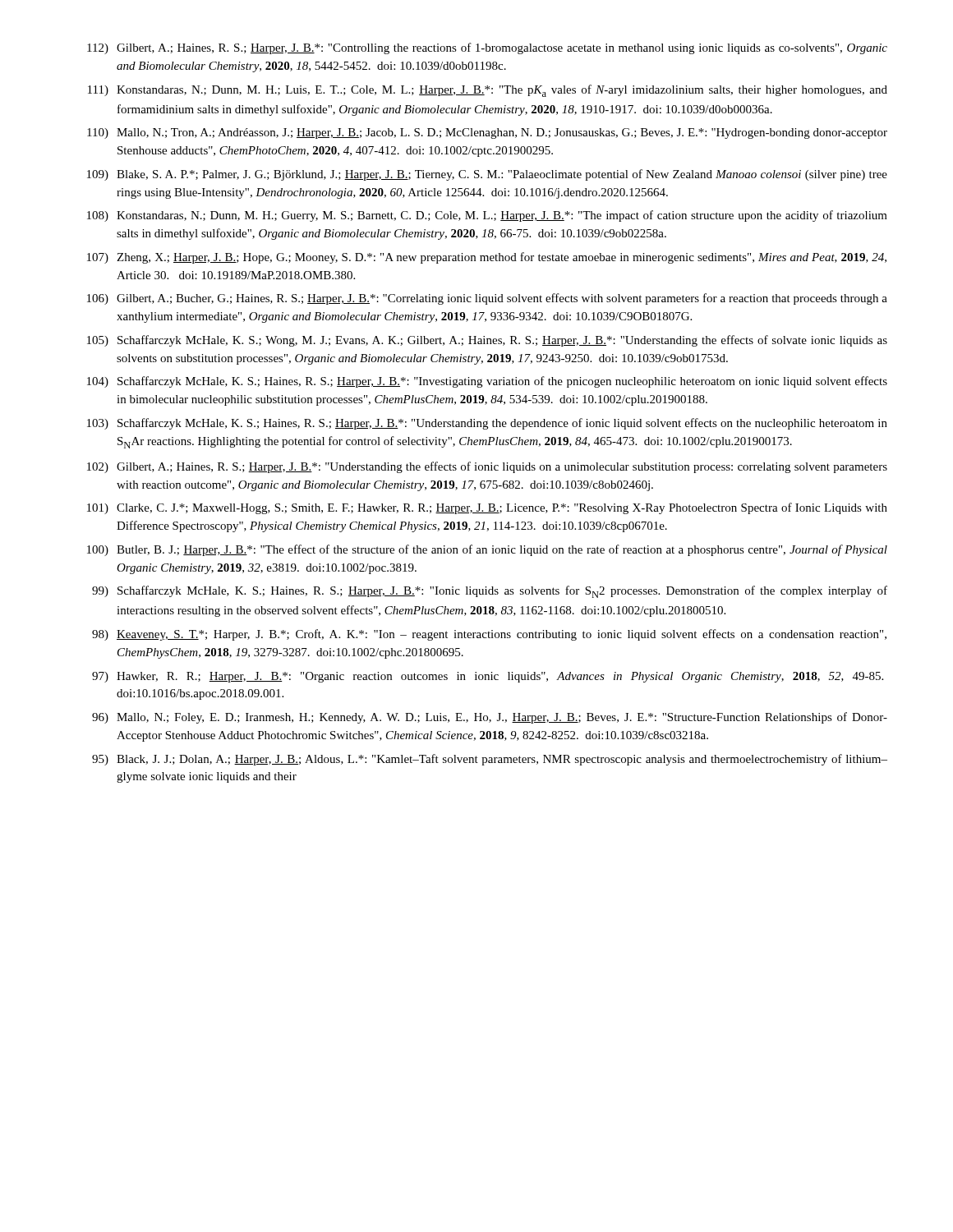Locate the list item that says "98) Keaveney, S. T.*; Harper,"
The width and height of the screenshot is (953, 1232).
point(476,644)
